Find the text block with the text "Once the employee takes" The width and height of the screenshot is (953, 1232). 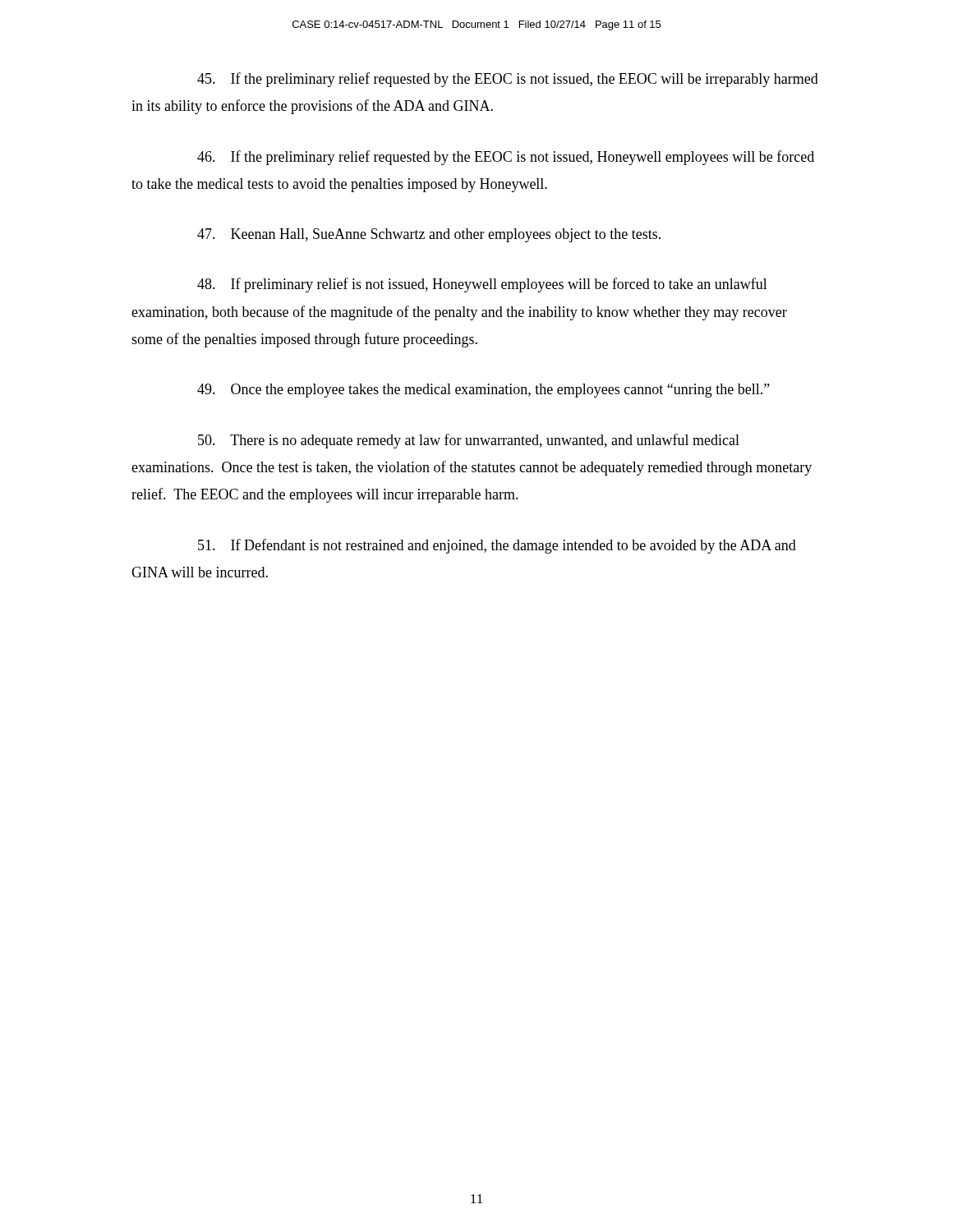[484, 390]
